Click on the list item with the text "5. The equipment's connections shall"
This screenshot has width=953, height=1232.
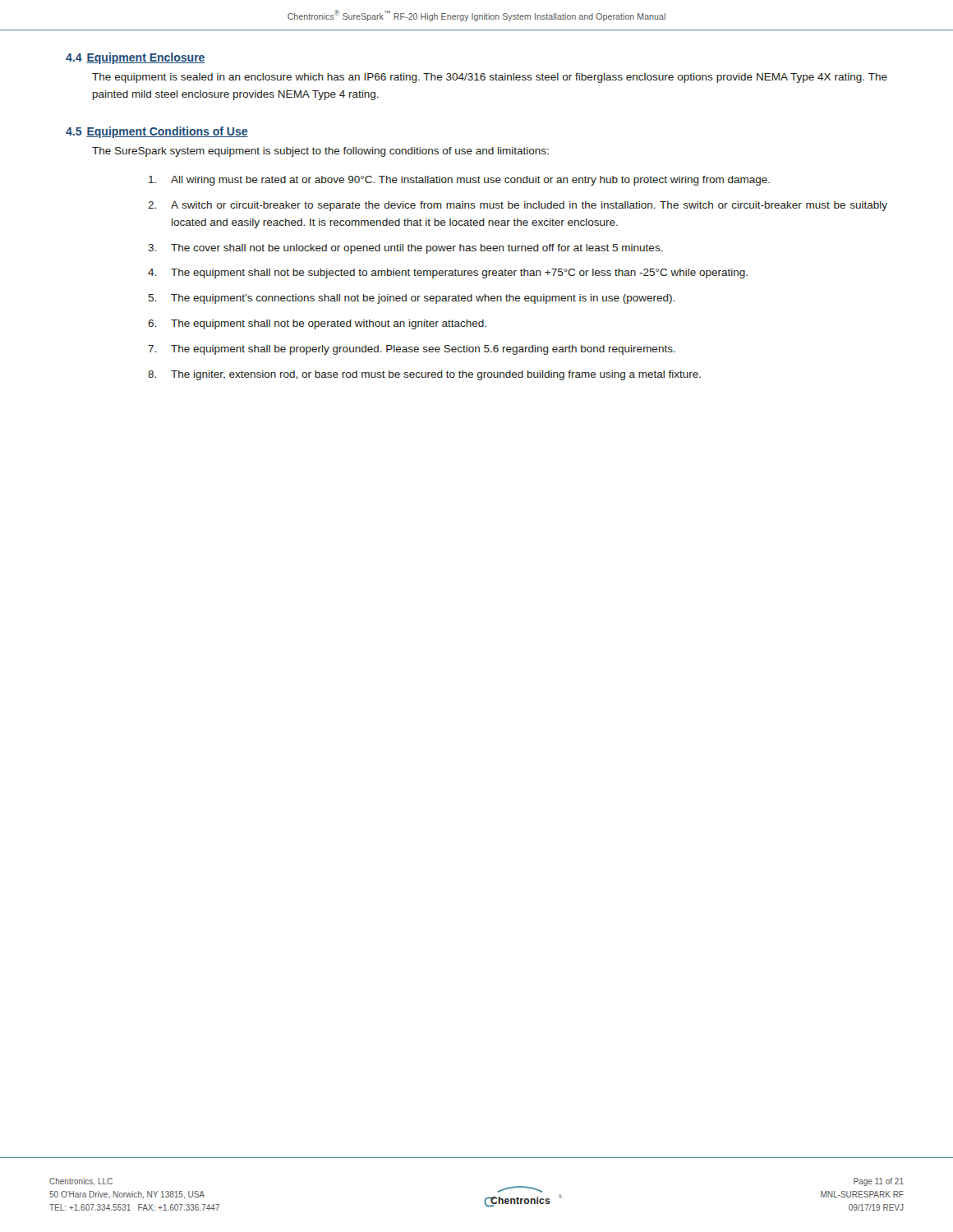click(x=518, y=299)
